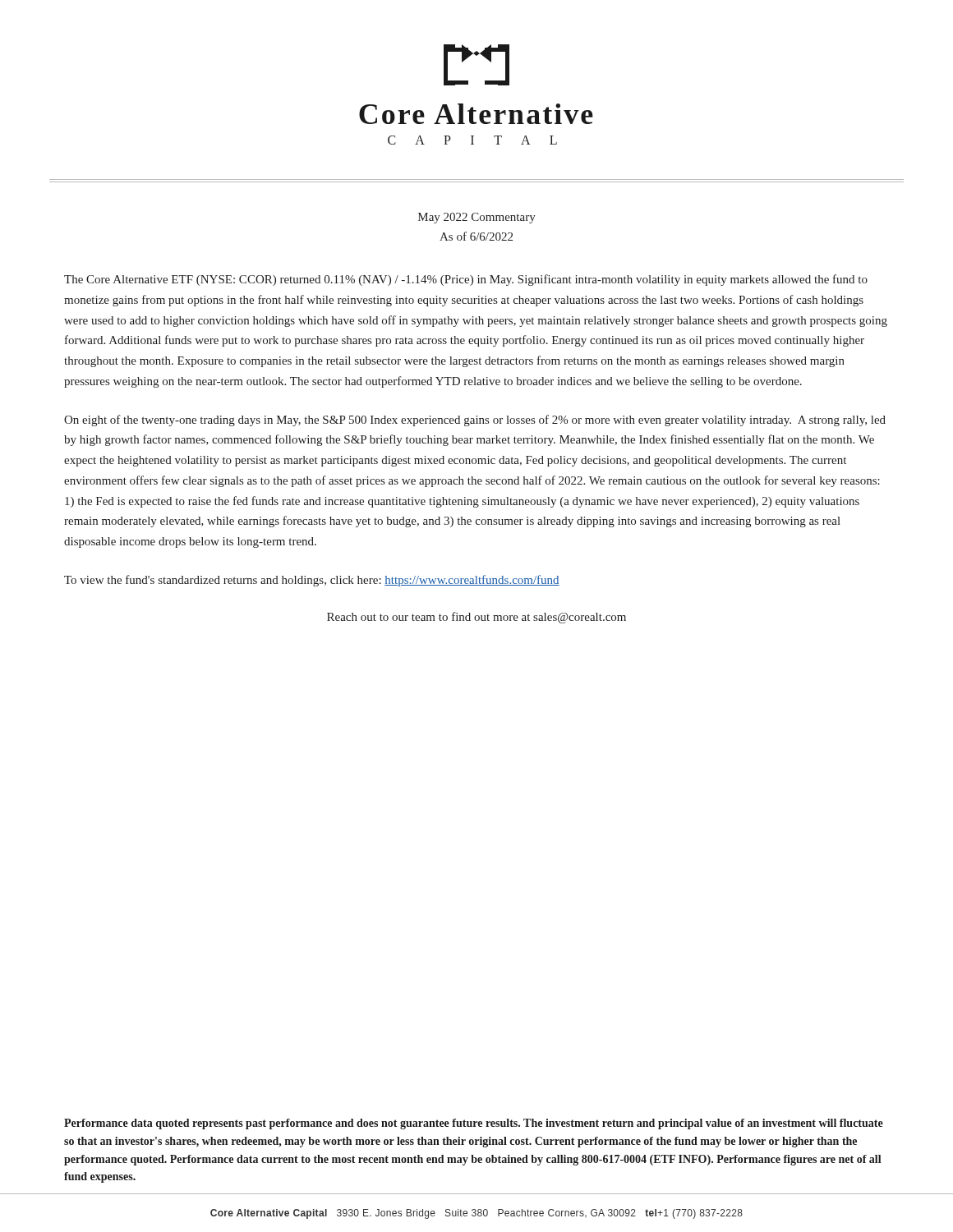
Task: Select the text block starting "May 2022 Commentary As of 6/6/2022"
Action: point(476,227)
